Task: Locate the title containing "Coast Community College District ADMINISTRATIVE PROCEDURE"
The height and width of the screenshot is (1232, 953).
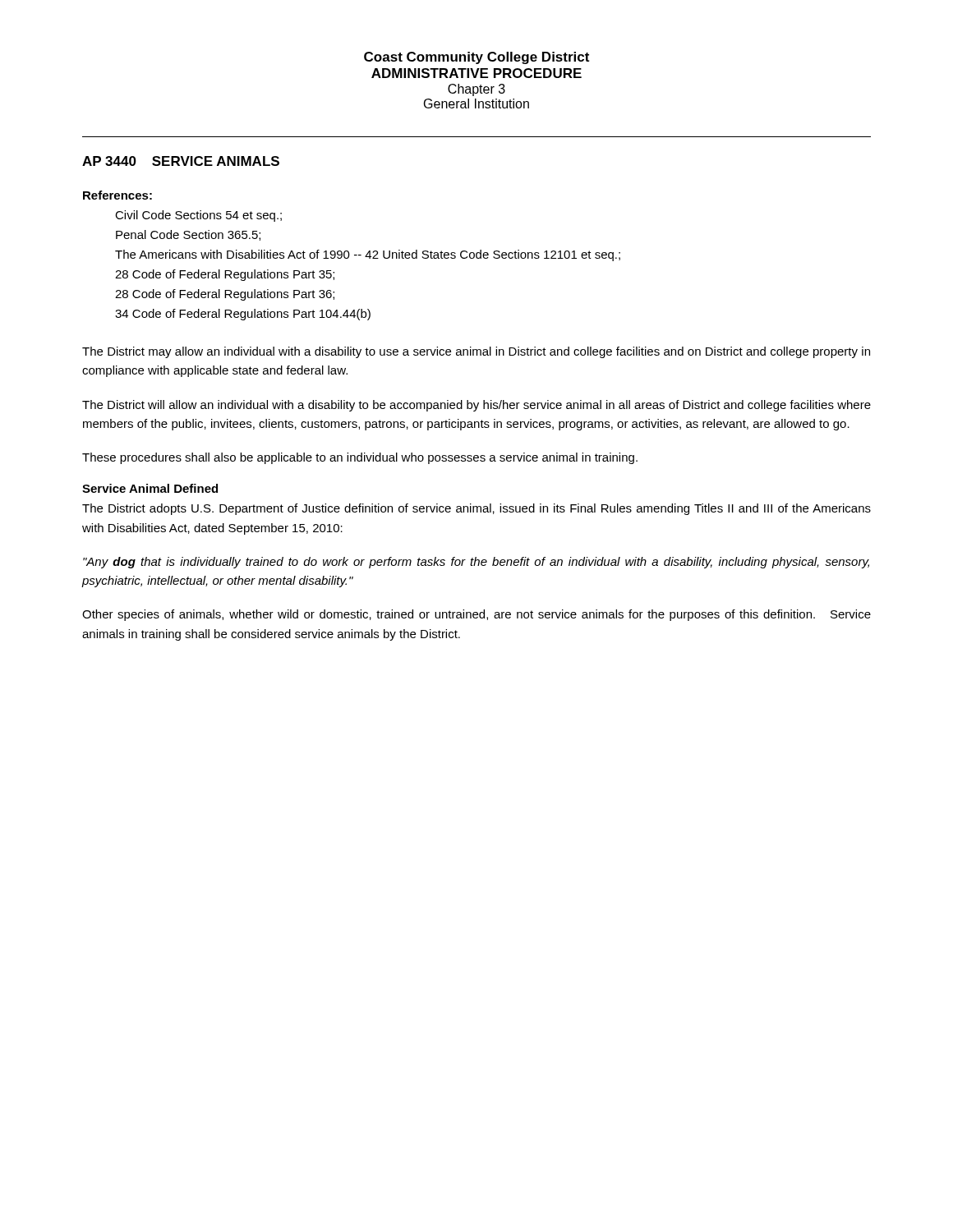Action: [x=476, y=81]
